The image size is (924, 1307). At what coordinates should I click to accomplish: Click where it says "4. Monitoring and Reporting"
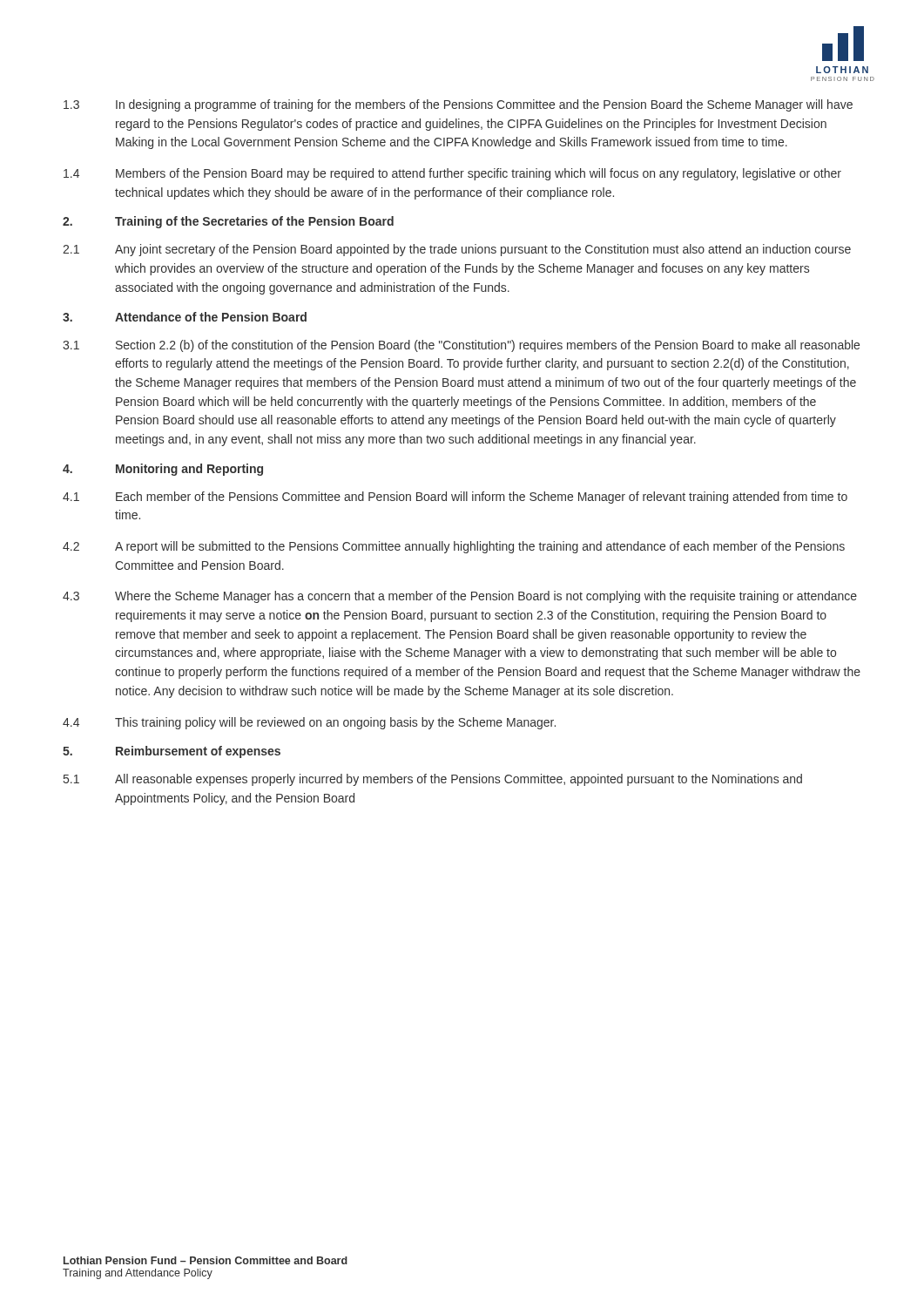[x=163, y=470]
